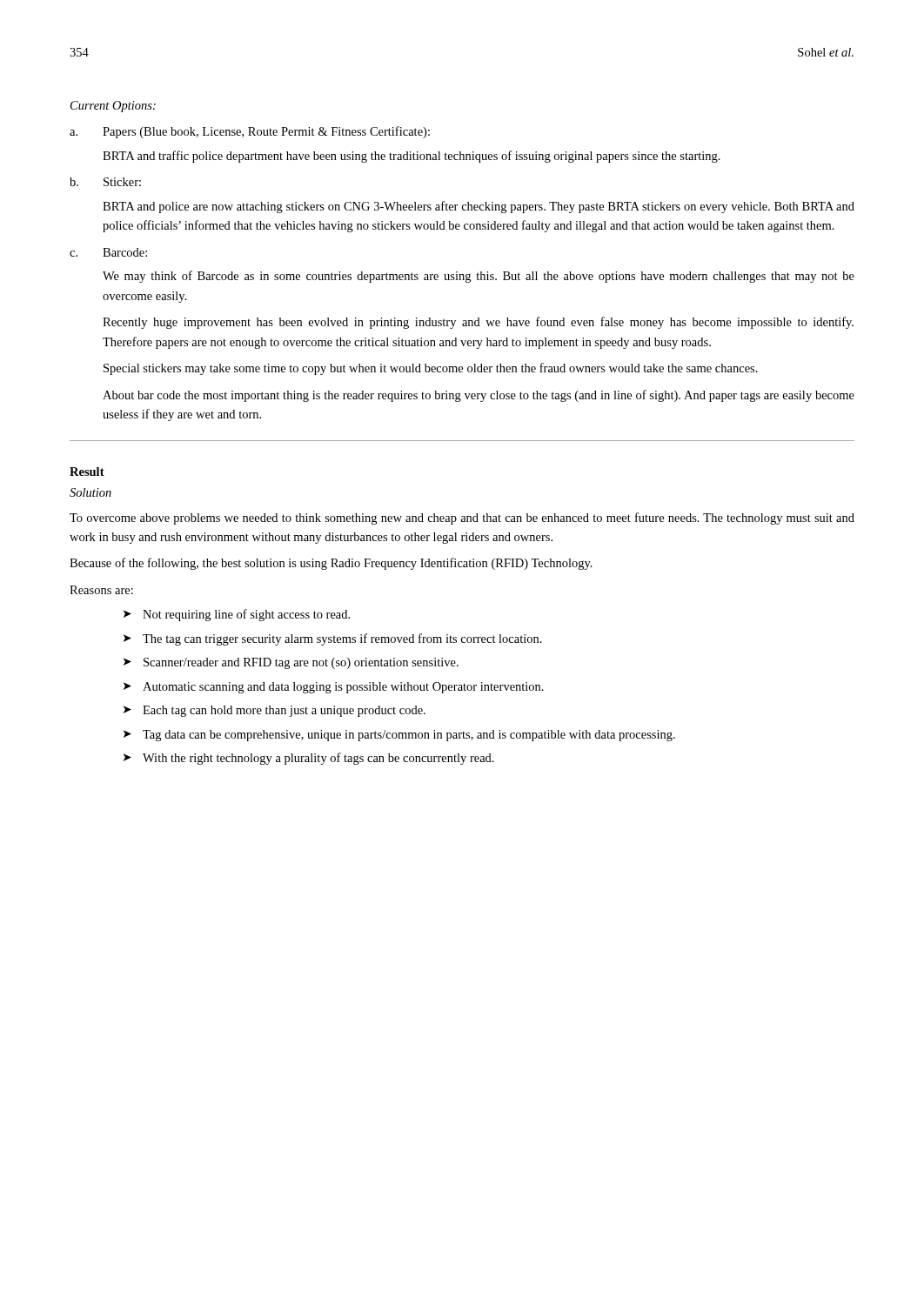Locate the text "Reasons are:"
924x1305 pixels.
tap(102, 590)
